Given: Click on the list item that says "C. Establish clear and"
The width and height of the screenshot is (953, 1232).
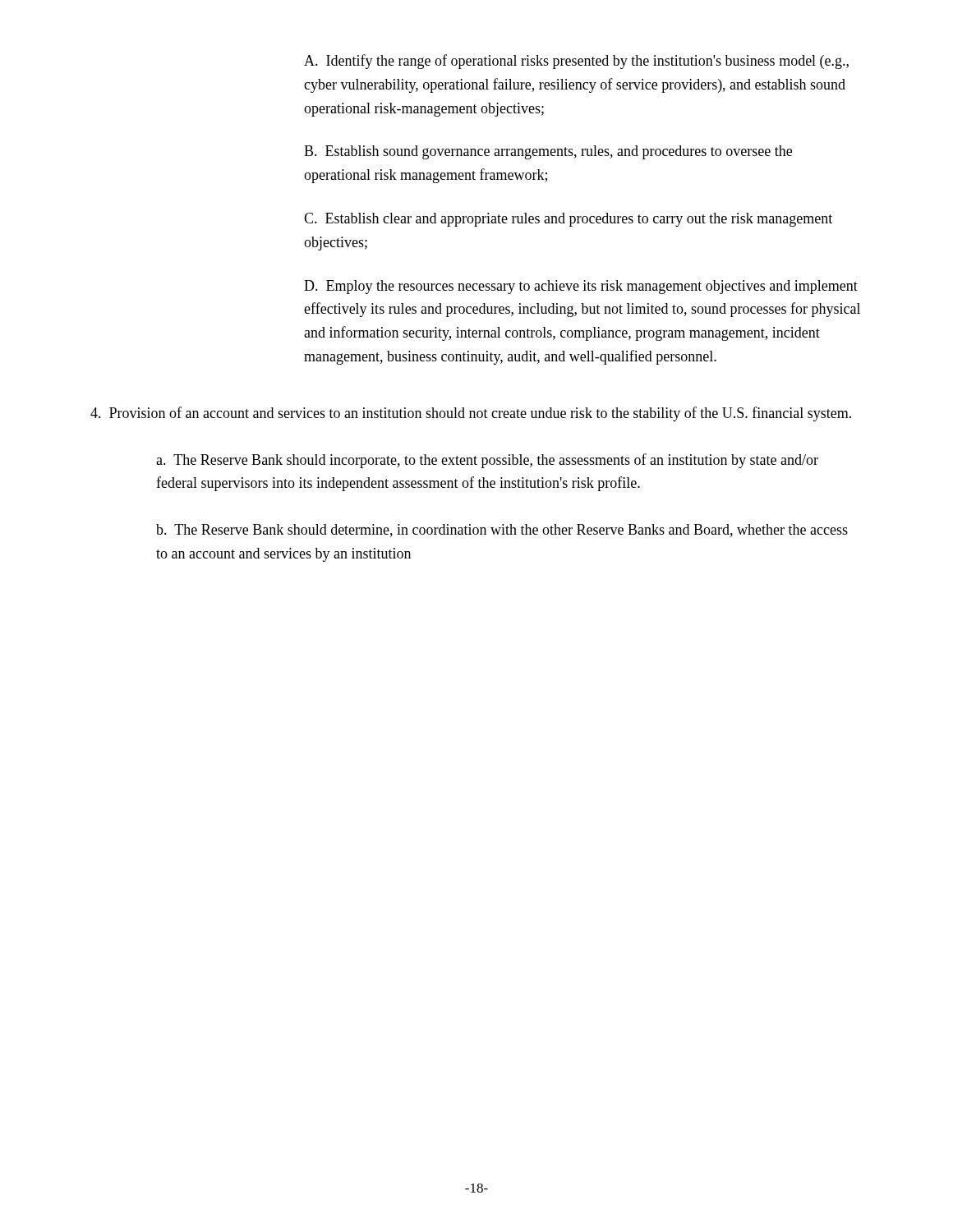Looking at the screenshot, I should [568, 230].
